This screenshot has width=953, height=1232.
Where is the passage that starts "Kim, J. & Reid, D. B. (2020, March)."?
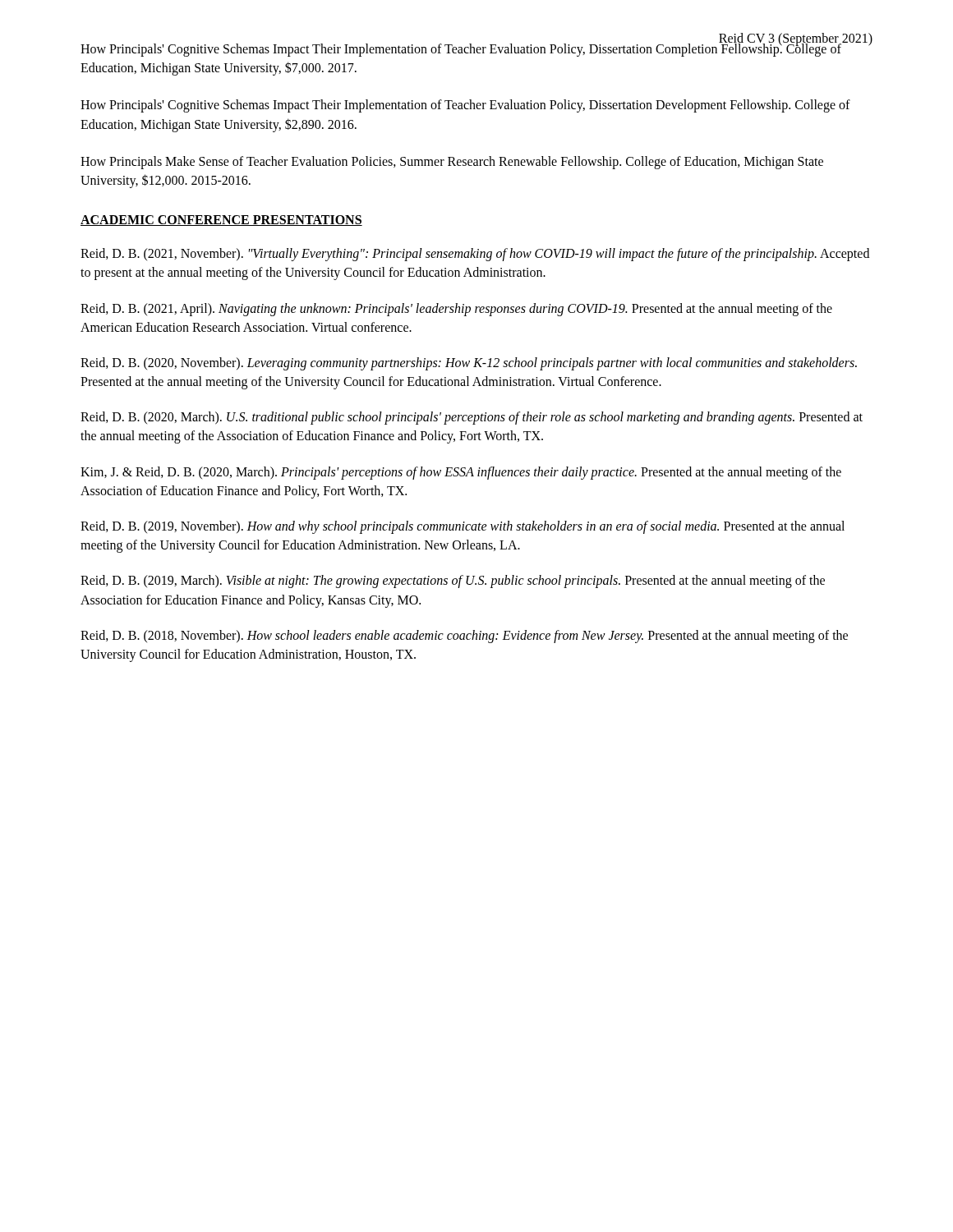461,481
